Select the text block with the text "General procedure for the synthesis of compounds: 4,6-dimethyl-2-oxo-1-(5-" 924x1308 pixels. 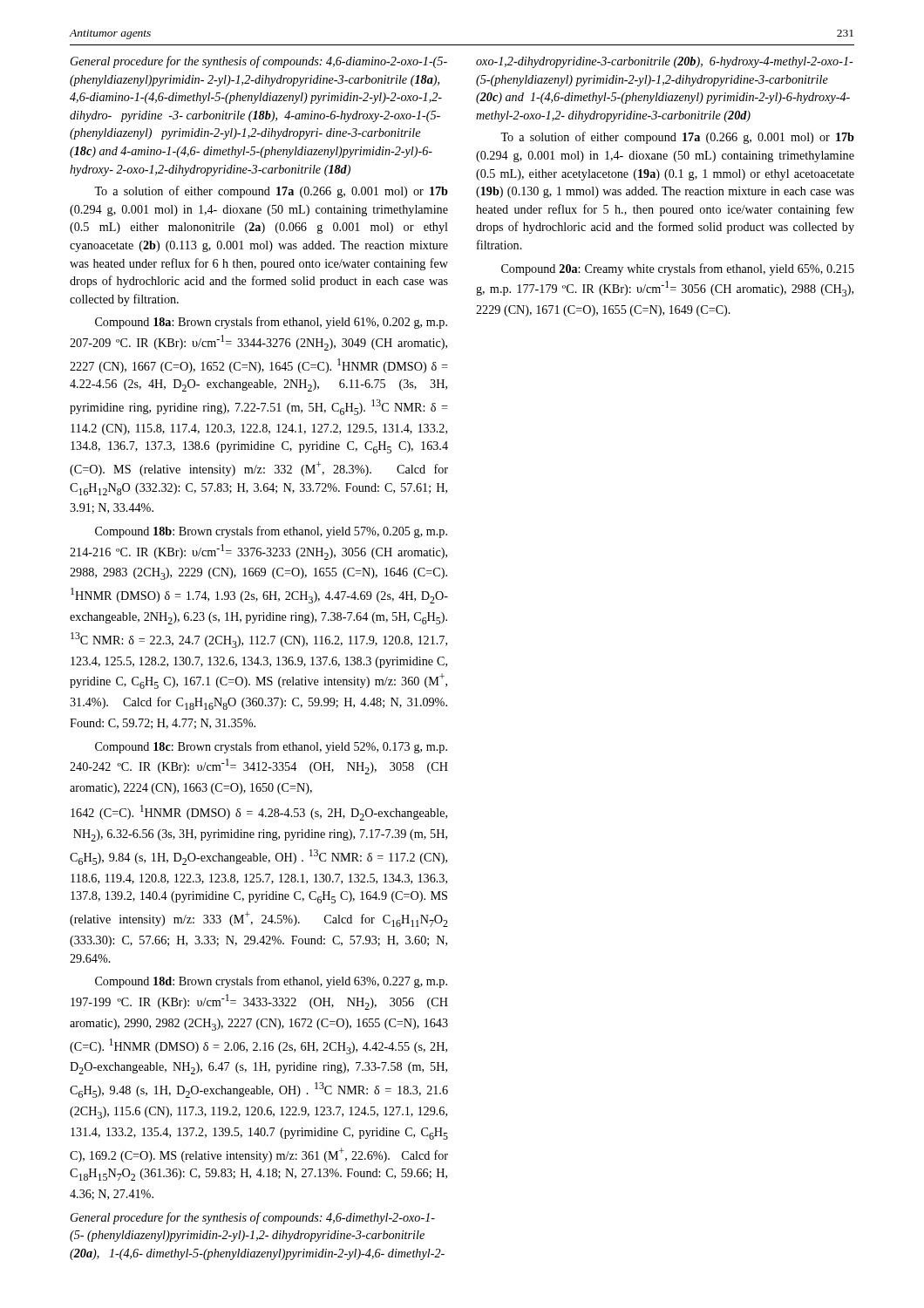pyautogui.click(x=258, y=61)
